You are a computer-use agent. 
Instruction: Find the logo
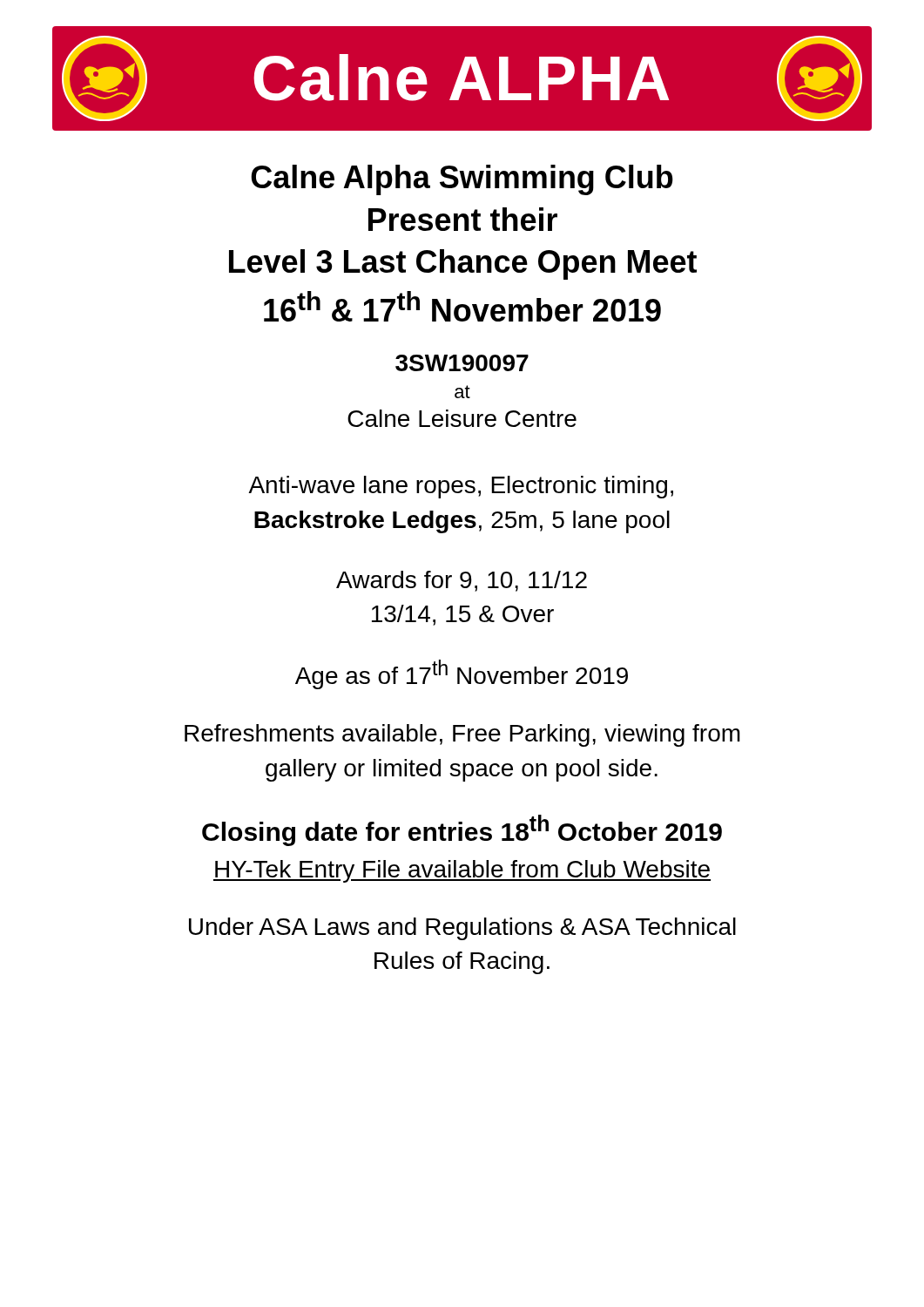pos(462,78)
